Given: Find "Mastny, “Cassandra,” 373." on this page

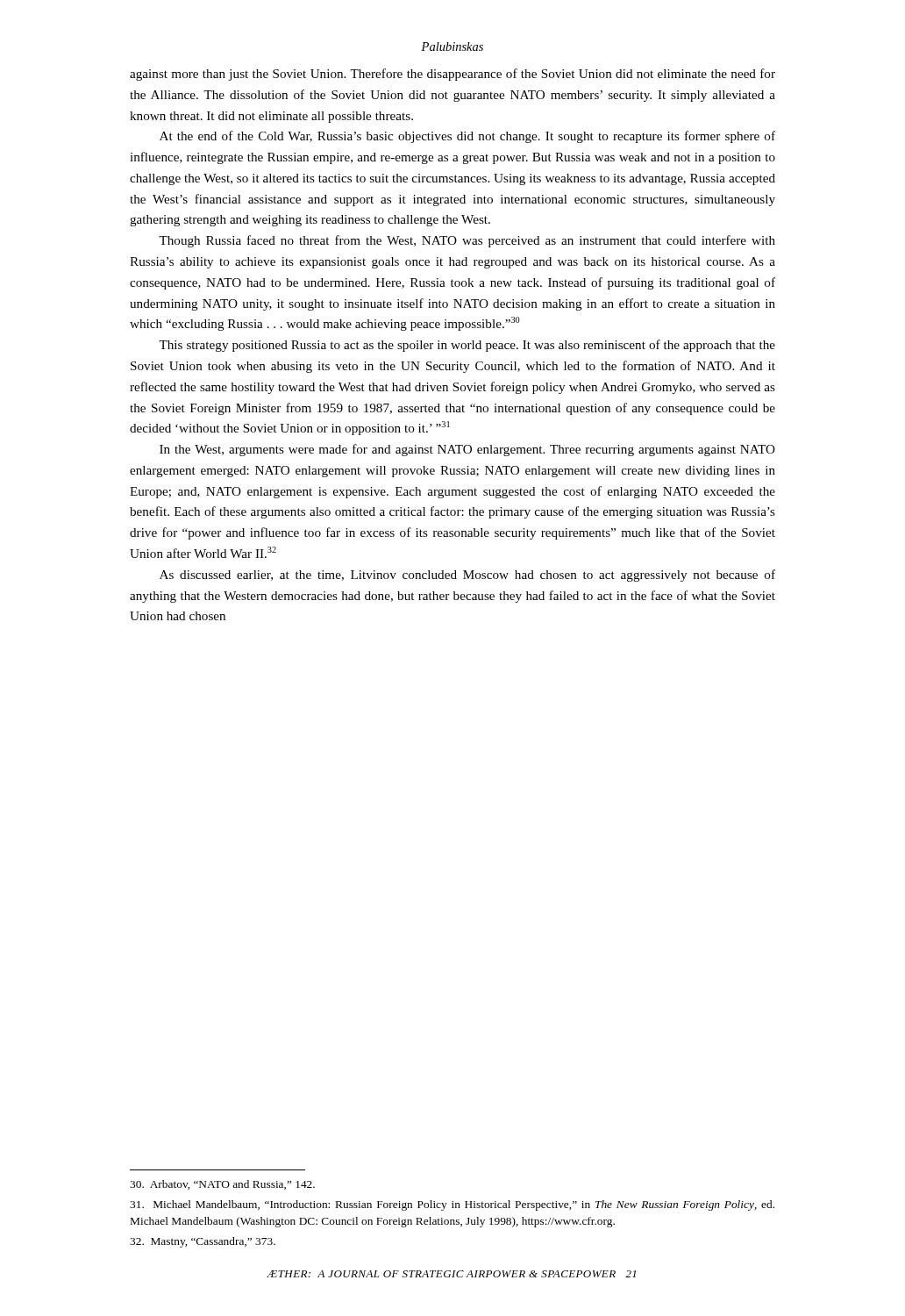Looking at the screenshot, I should pyautogui.click(x=203, y=1242).
